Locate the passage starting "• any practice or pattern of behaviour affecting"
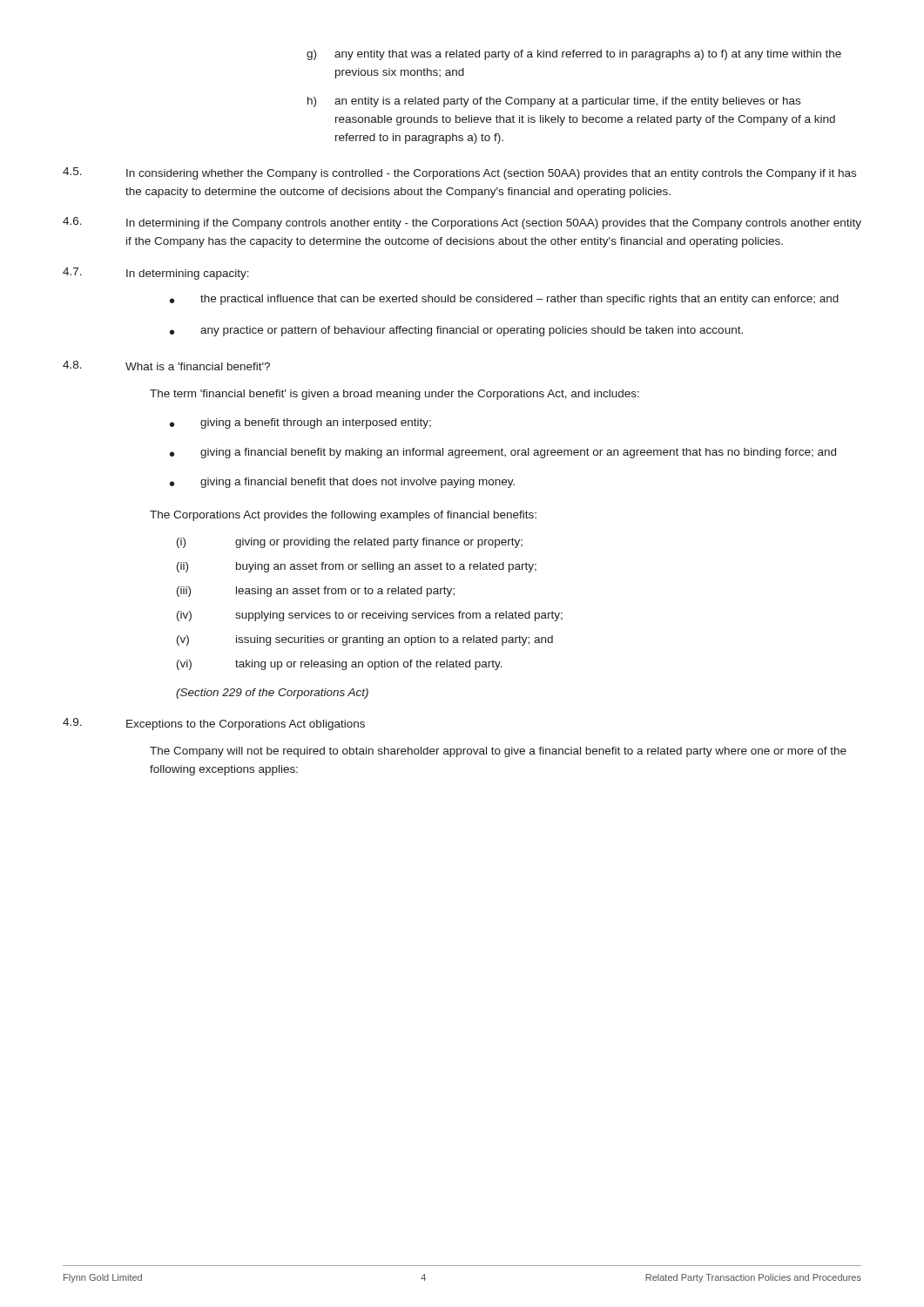This screenshot has height=1307, width=924. (506, 332)
